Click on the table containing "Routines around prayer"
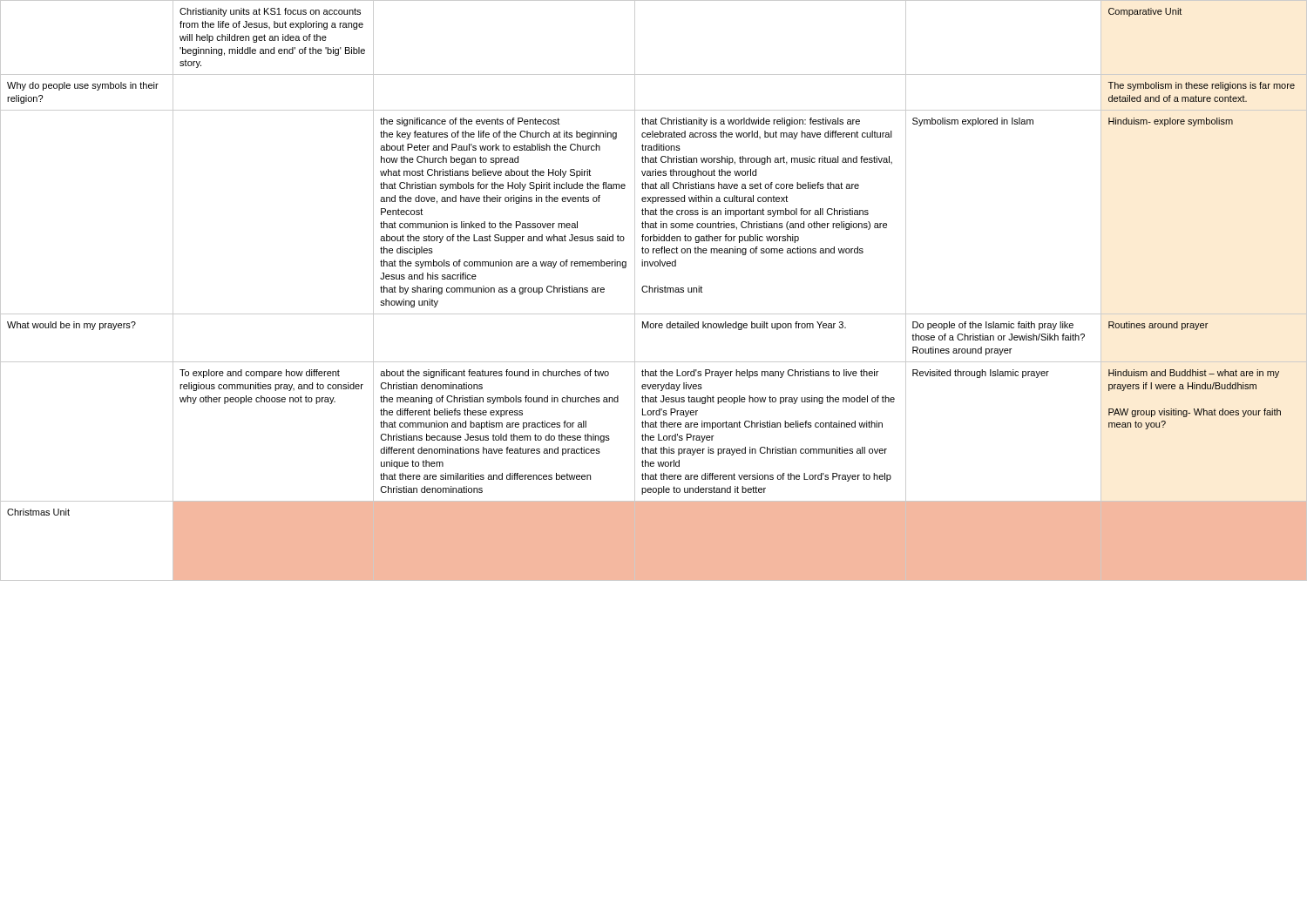The image size is (1307, 924). click(x=654, y=462)
